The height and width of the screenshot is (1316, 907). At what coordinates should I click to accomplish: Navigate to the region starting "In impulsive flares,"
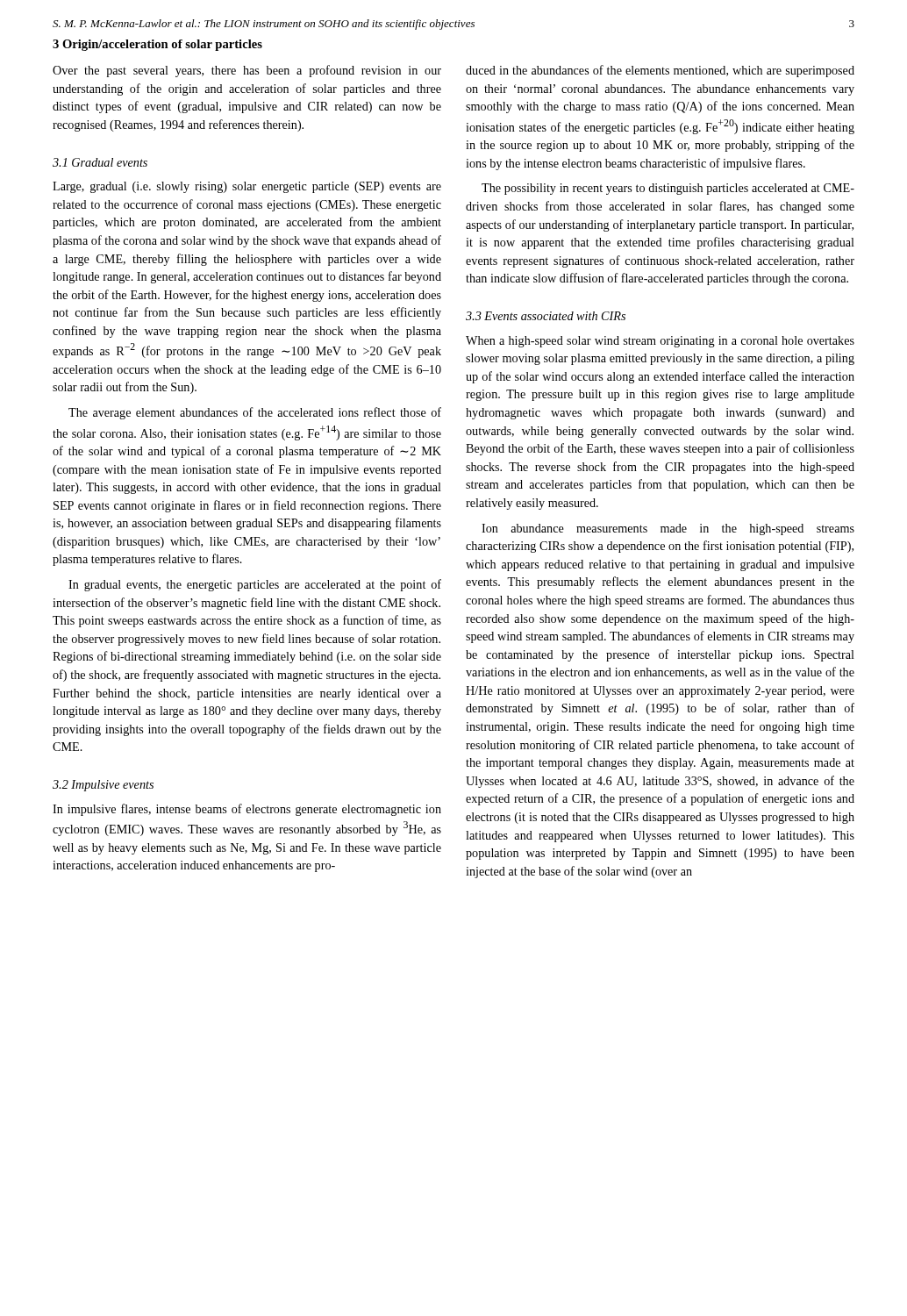[247, 837]
